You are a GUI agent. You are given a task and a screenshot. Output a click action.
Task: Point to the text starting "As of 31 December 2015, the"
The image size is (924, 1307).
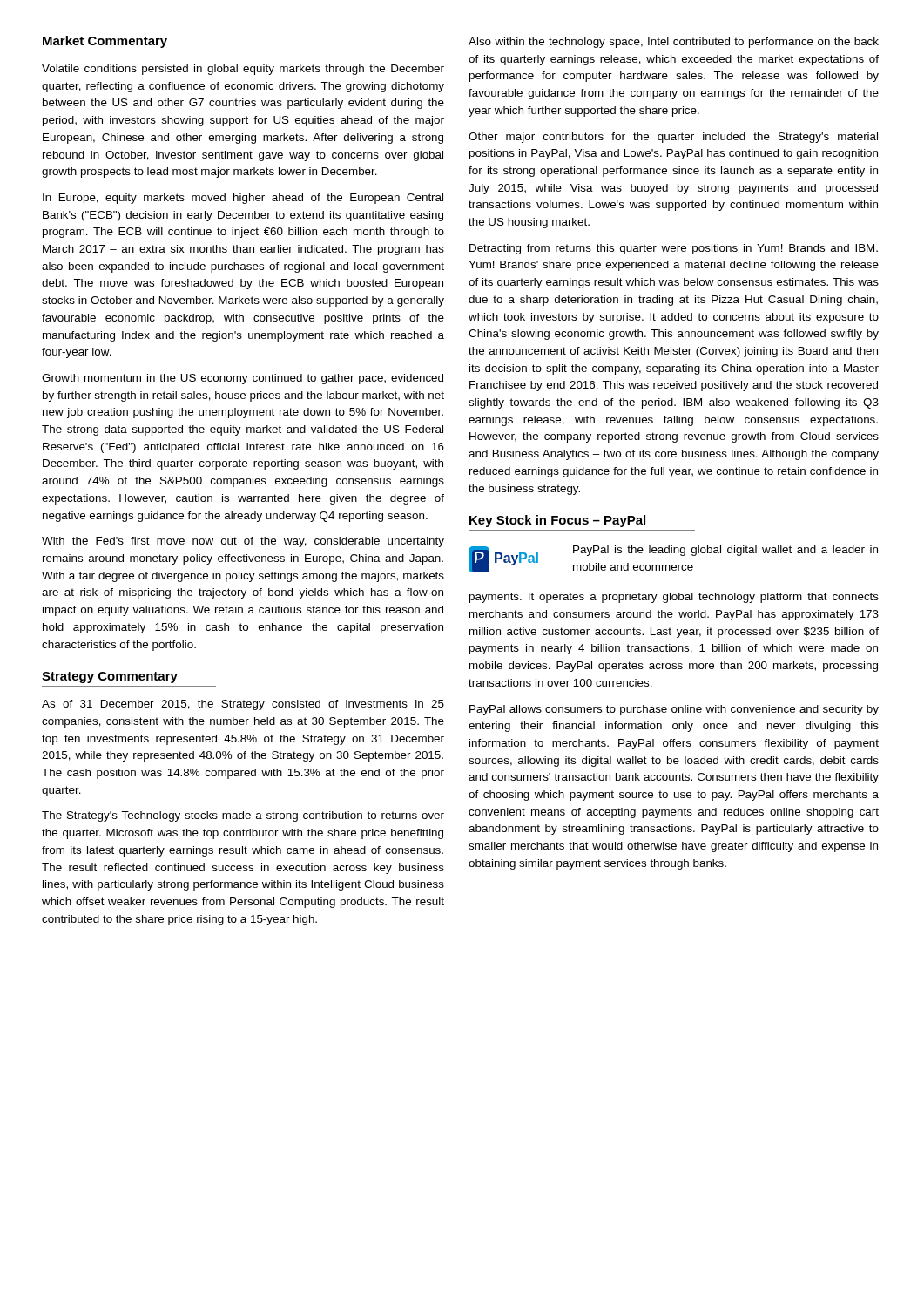click(x=243, y=747)
